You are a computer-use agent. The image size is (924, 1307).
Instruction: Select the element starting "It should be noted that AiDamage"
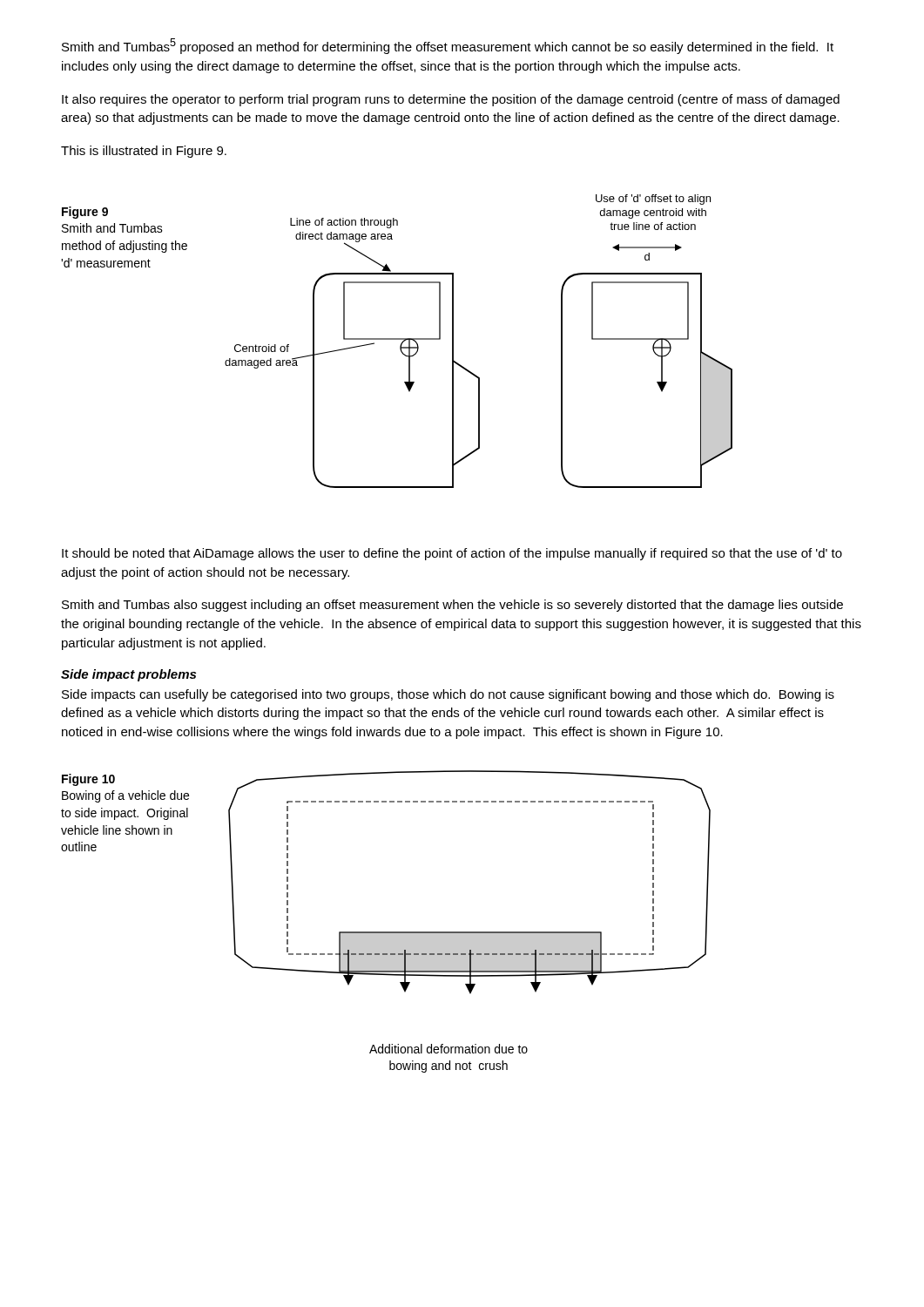click(452, 562)
